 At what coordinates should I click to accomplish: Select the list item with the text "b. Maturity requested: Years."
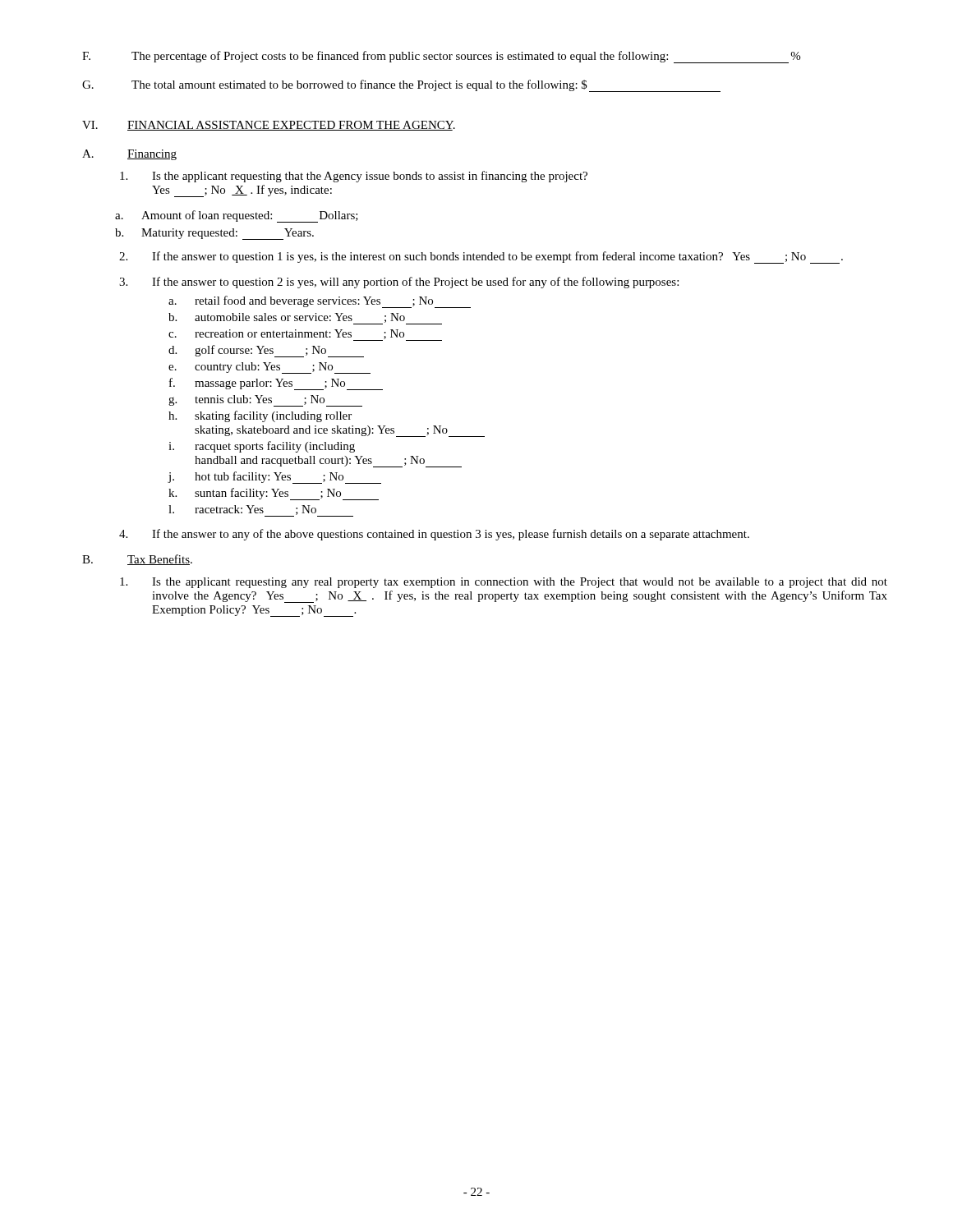tap(215, 233)
